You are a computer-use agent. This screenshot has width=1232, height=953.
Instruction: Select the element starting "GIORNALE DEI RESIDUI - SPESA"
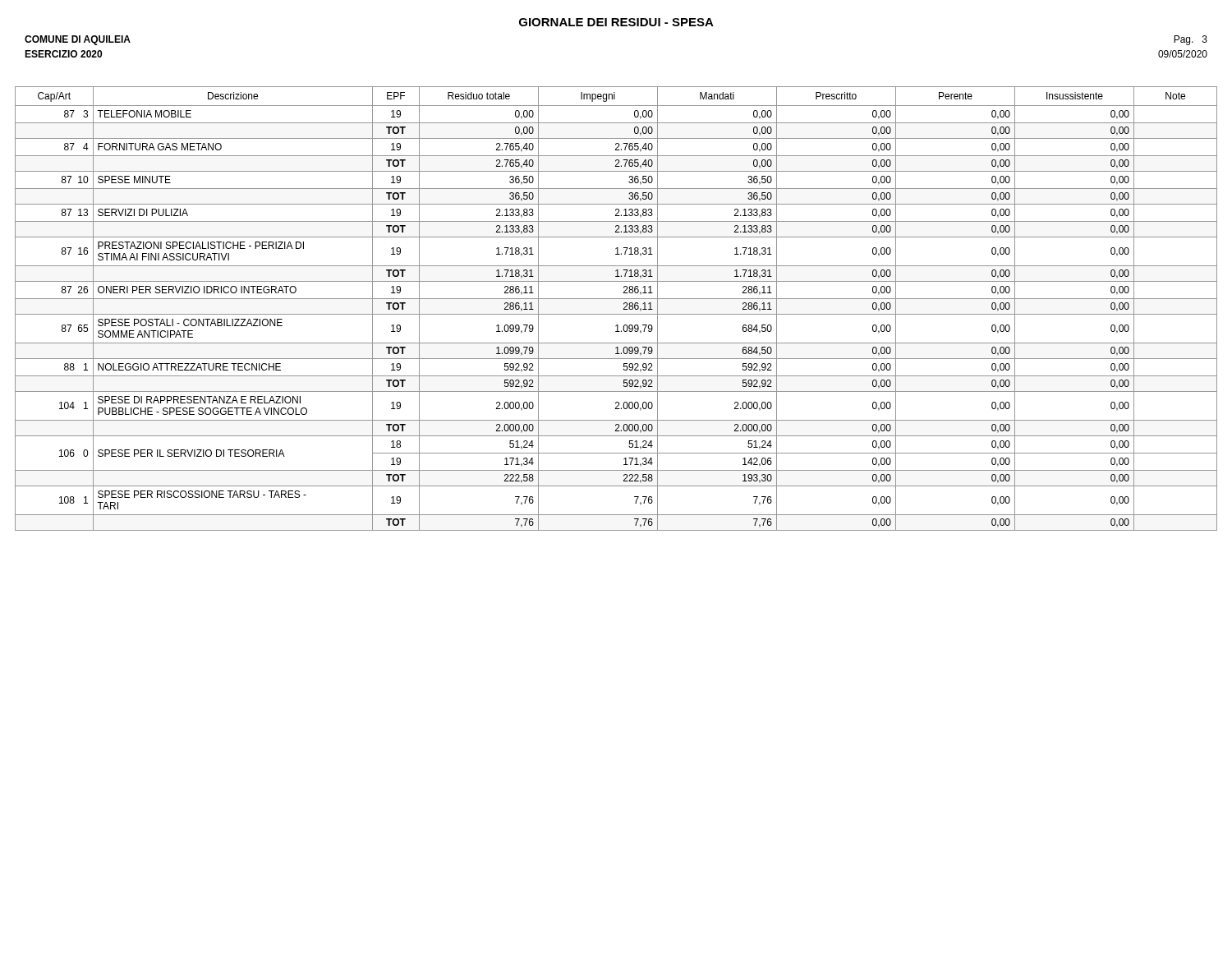(616, 22)
